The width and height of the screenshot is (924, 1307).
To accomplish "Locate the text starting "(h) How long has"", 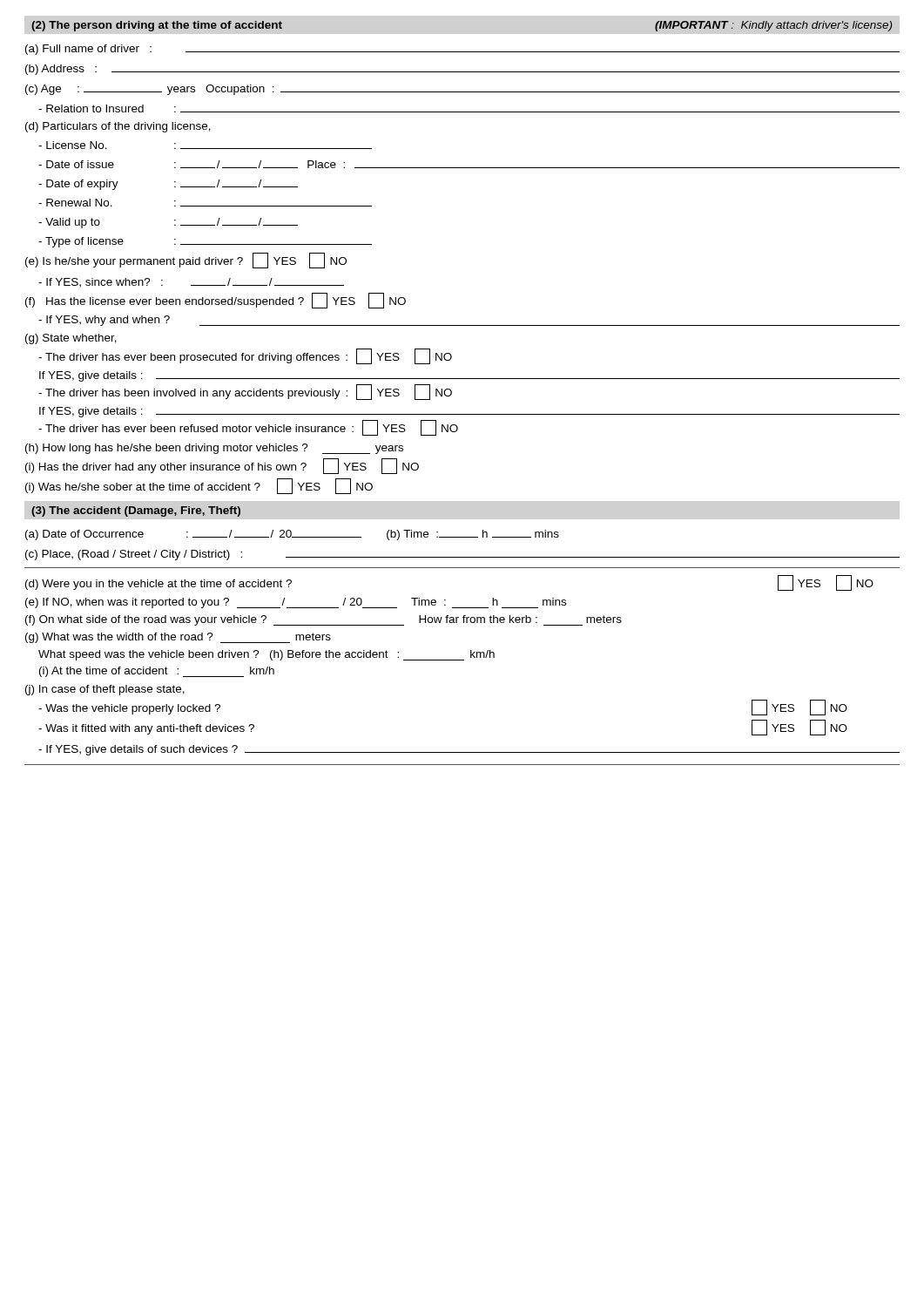I will point(214,447).
